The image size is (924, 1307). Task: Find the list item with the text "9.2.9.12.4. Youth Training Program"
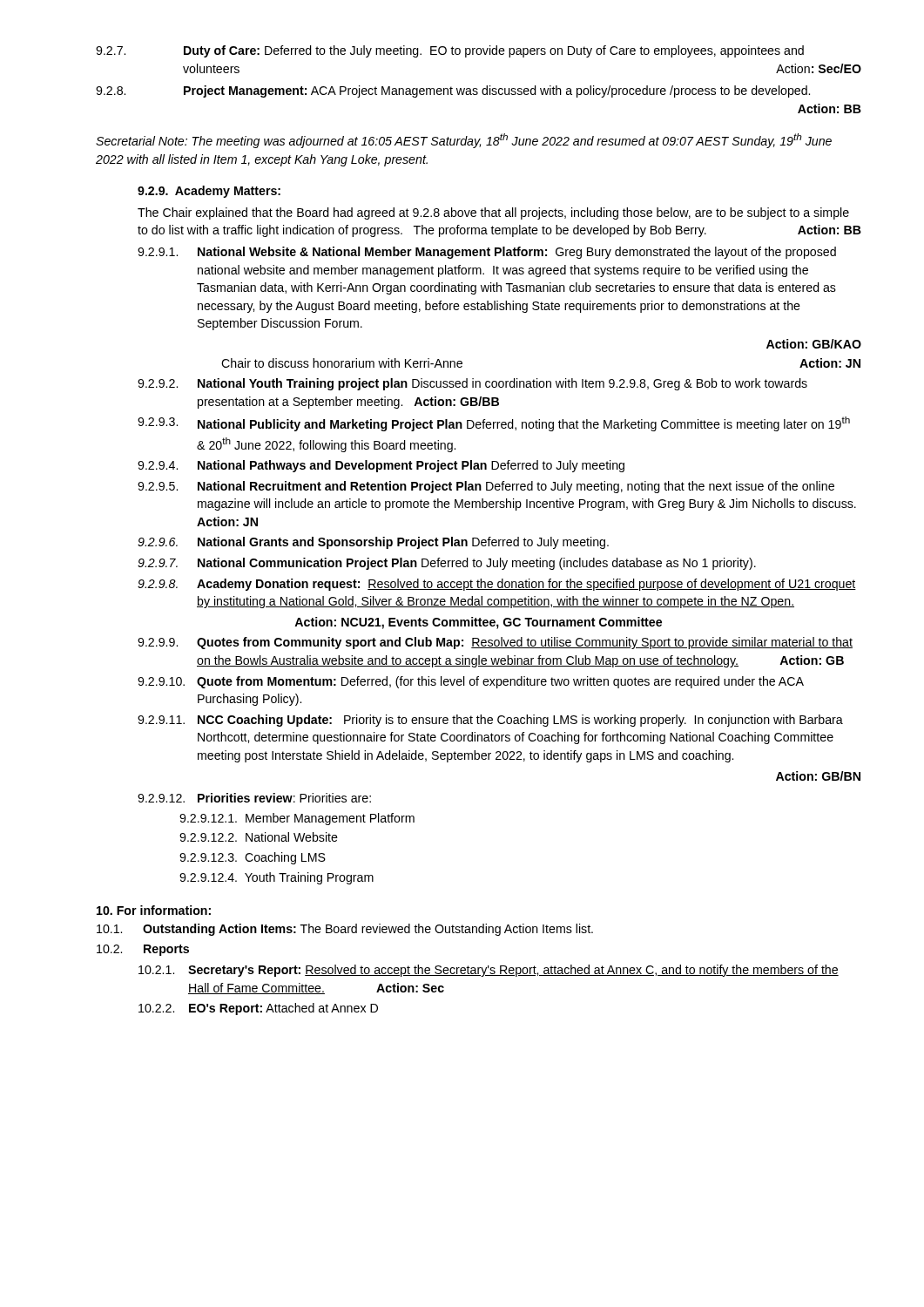[x=277, y=877]
